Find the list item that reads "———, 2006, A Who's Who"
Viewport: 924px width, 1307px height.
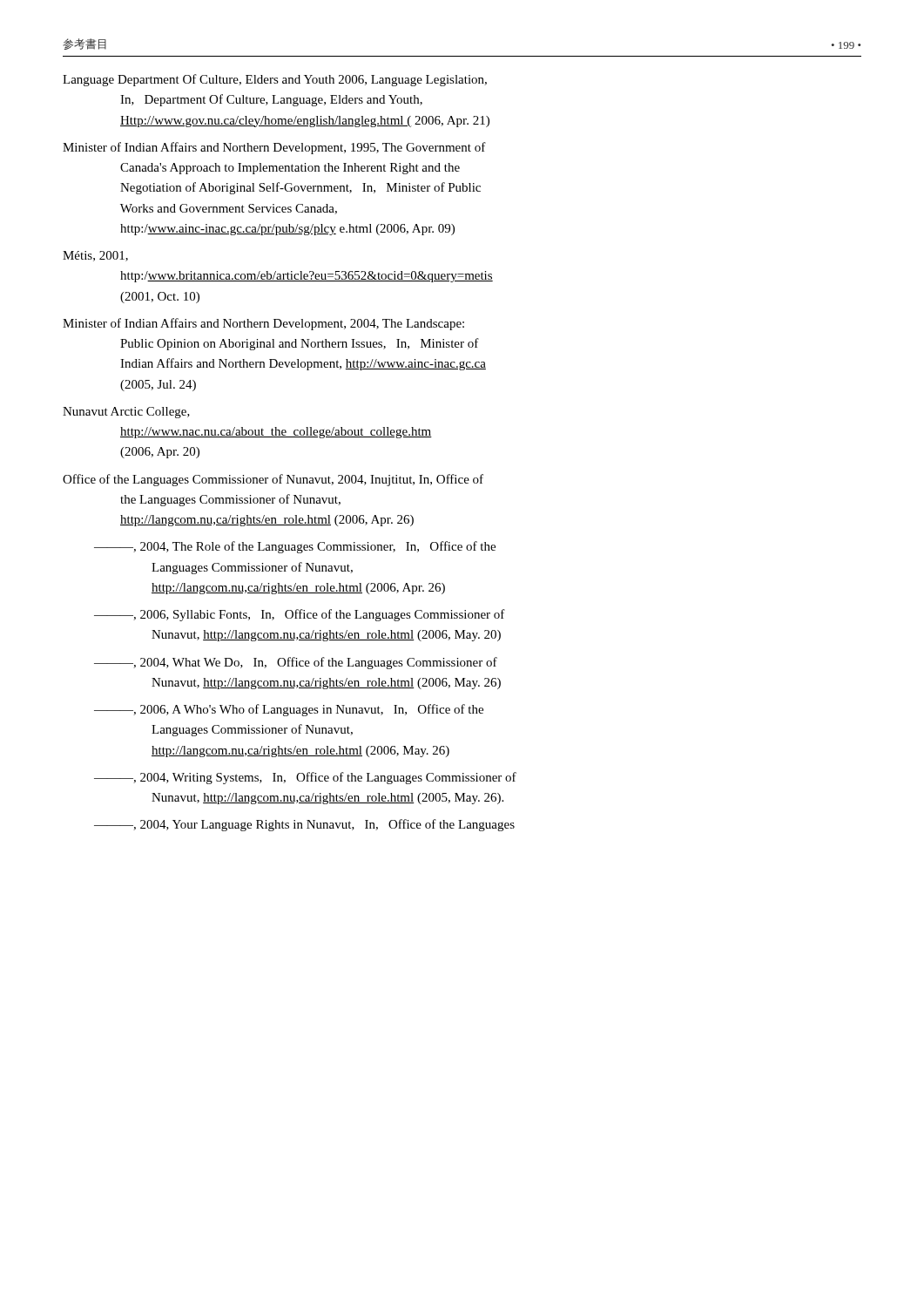[289, 730]
